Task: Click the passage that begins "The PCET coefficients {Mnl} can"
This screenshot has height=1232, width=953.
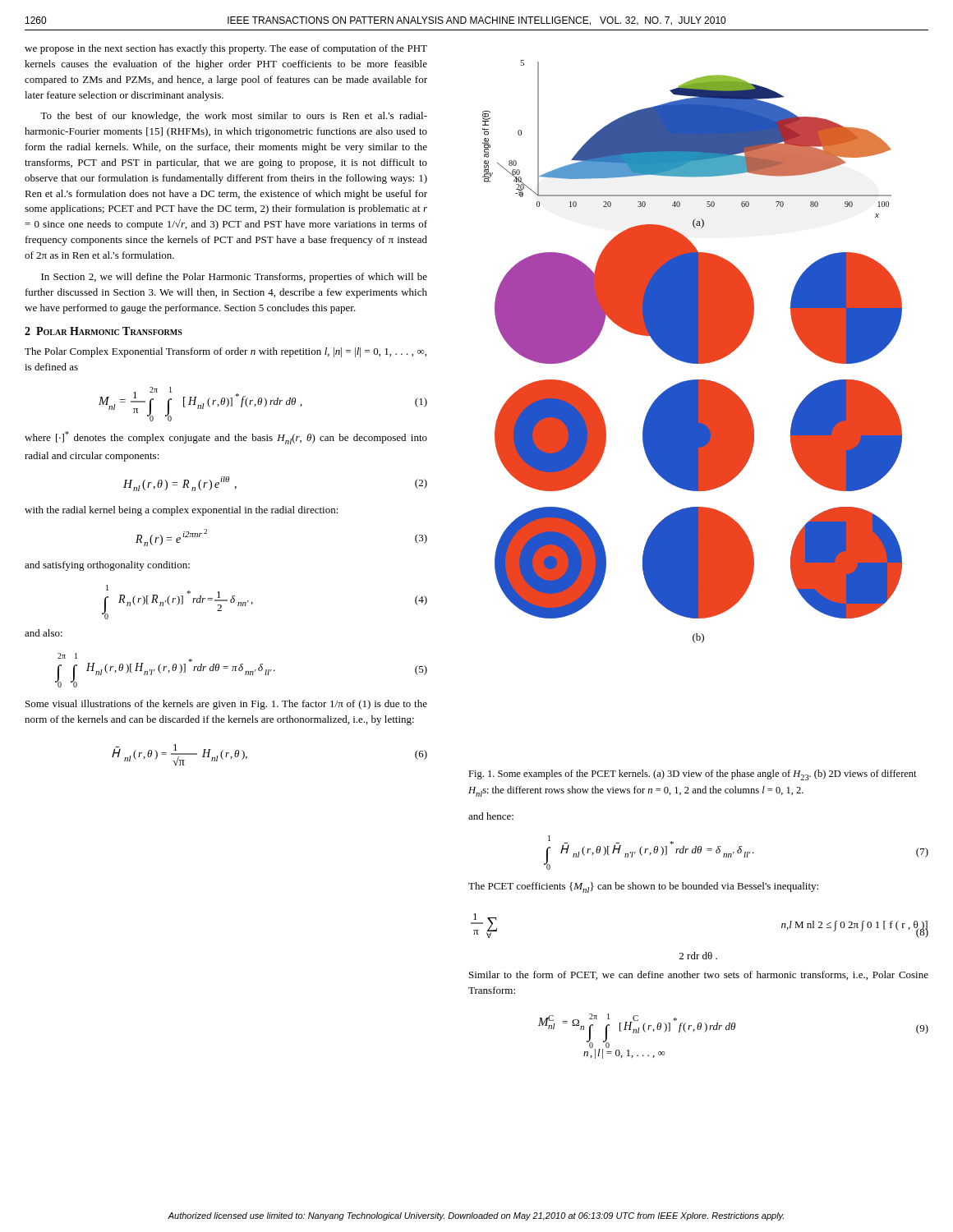Action: pyautogui.click(x=644, y=887)
